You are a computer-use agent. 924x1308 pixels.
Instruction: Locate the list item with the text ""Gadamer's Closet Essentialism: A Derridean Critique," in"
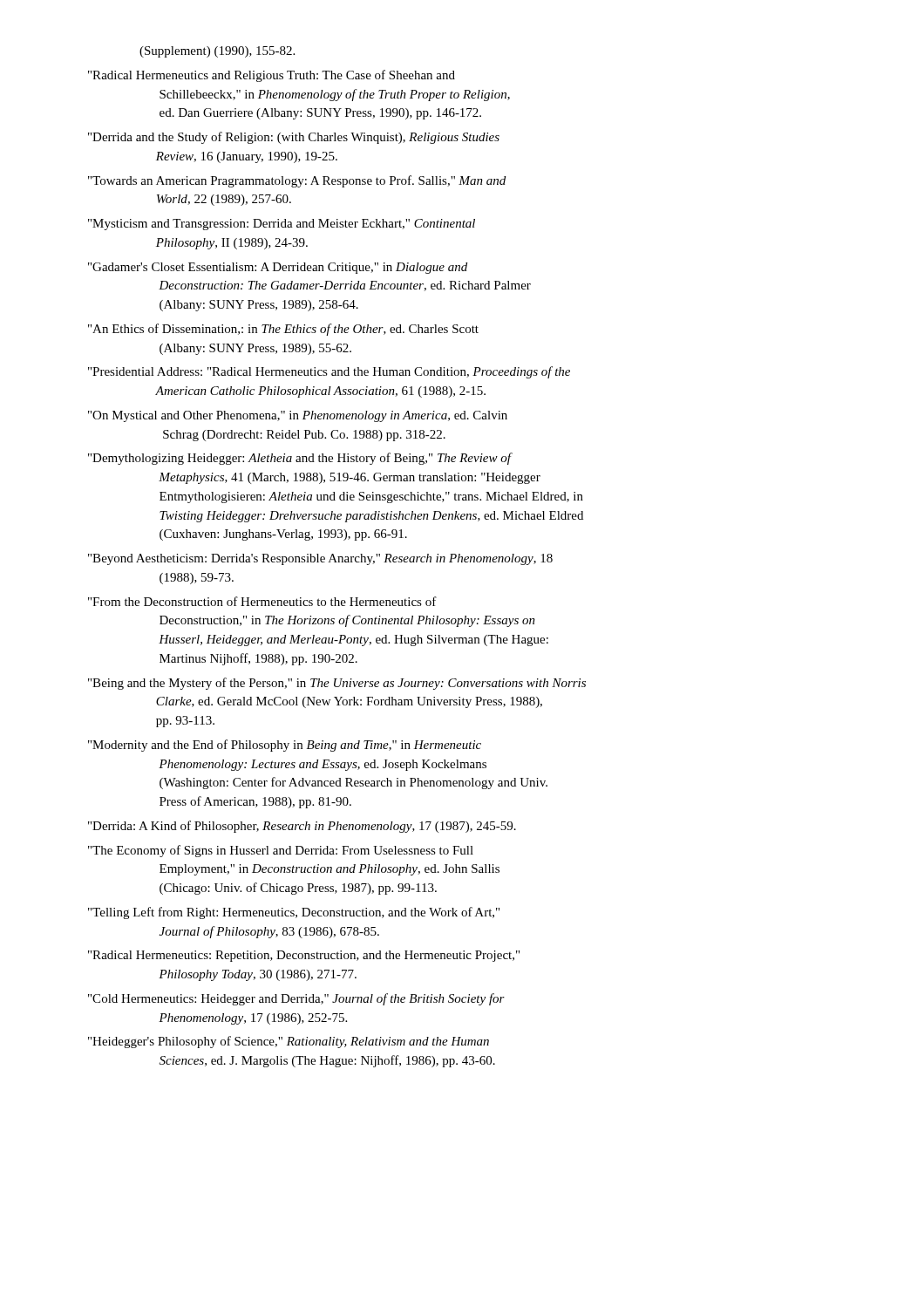pos(471,287)
